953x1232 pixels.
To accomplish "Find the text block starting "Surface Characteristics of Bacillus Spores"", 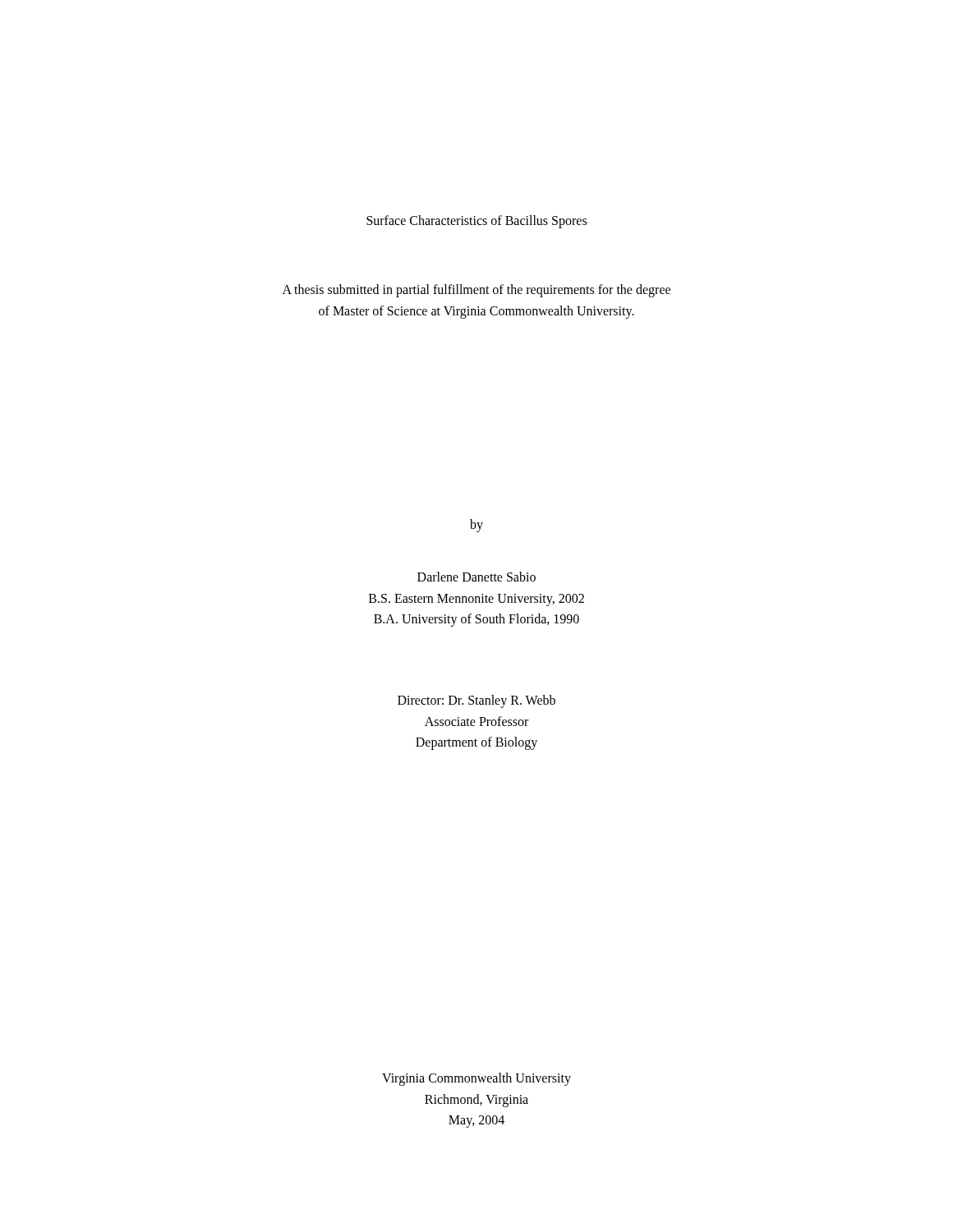I will (x=476, y=221).
